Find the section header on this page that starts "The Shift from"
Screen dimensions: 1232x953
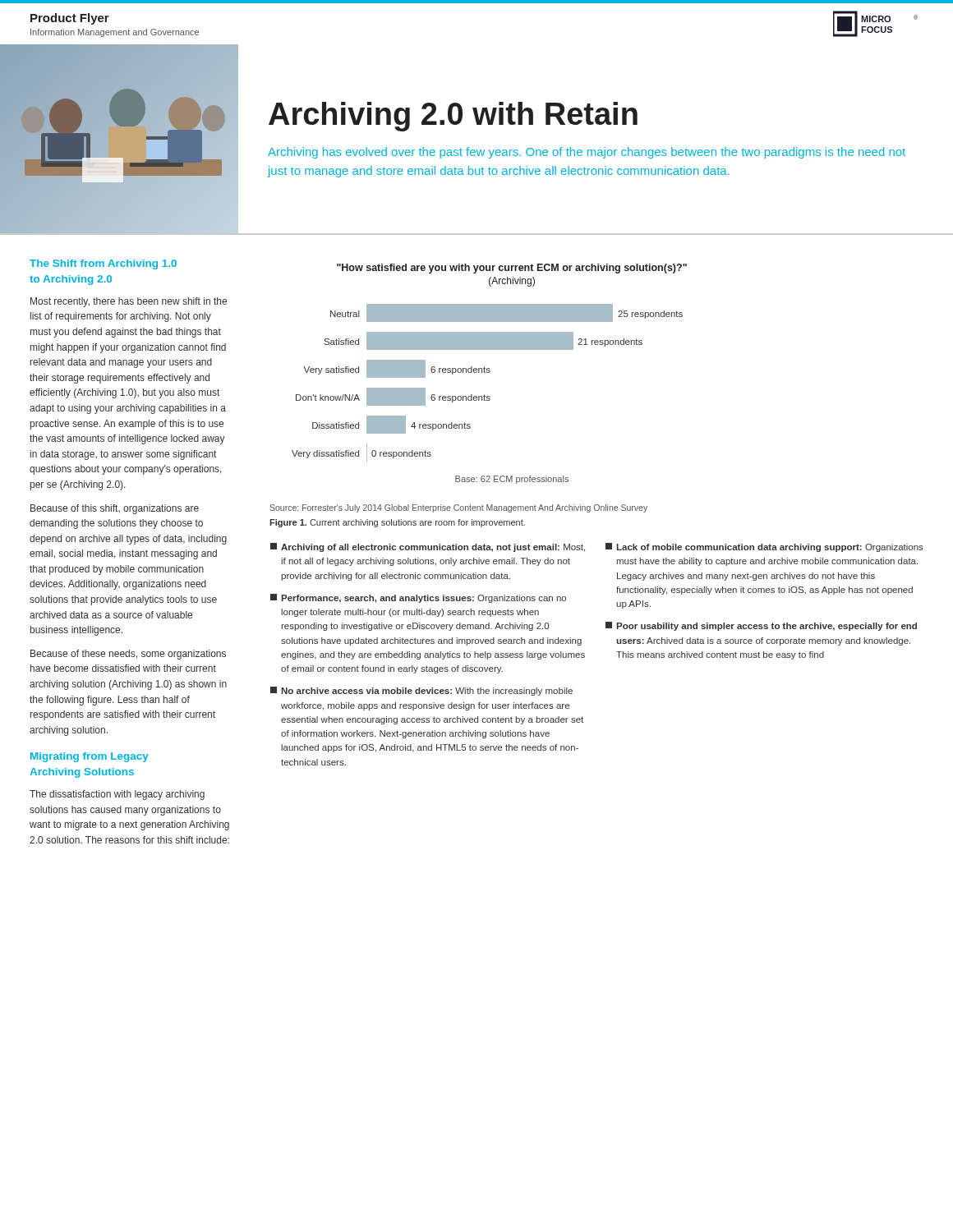click(x=103, y=271)
